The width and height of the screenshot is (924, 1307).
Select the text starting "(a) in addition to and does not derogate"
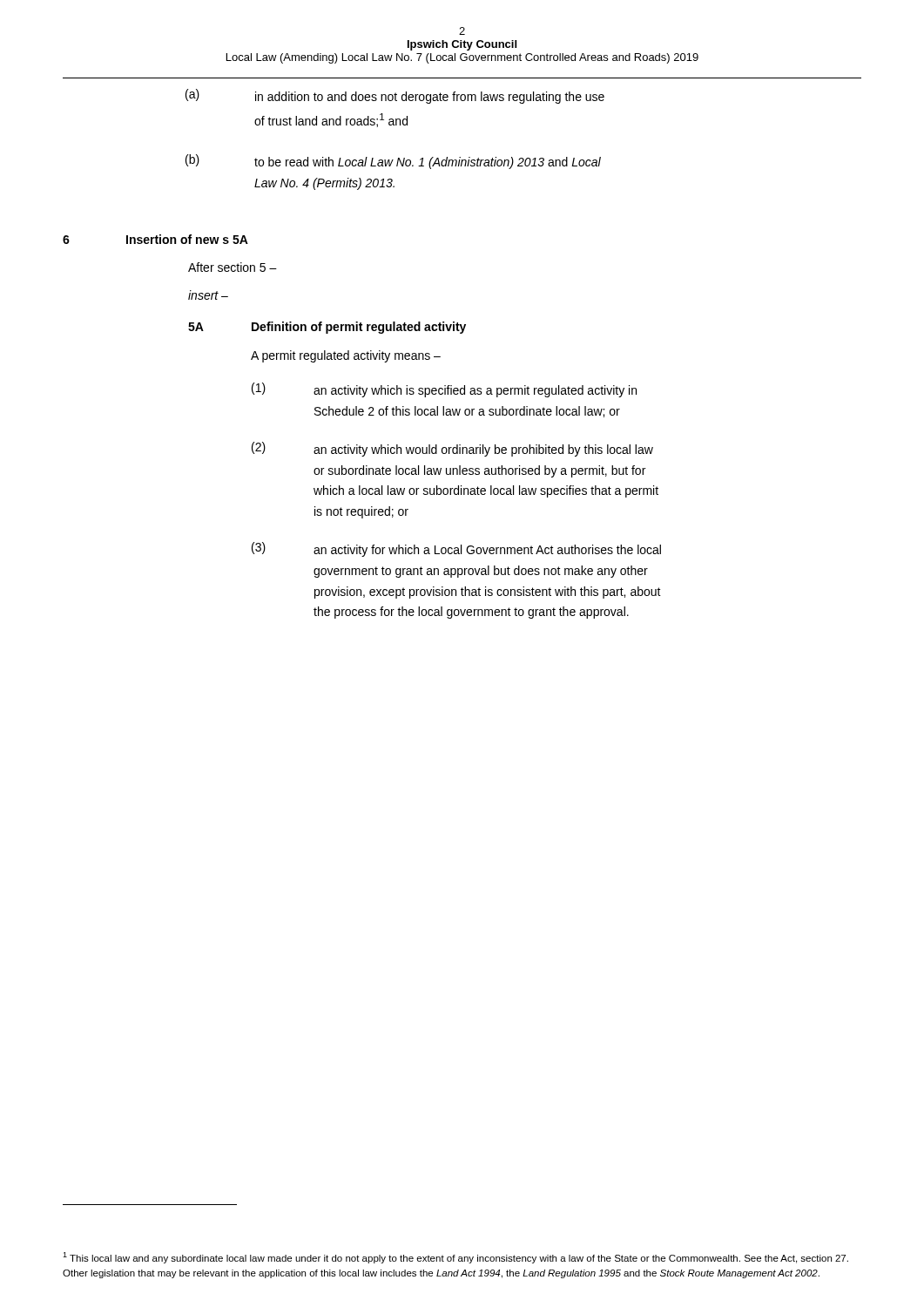[x=462, y=109]
